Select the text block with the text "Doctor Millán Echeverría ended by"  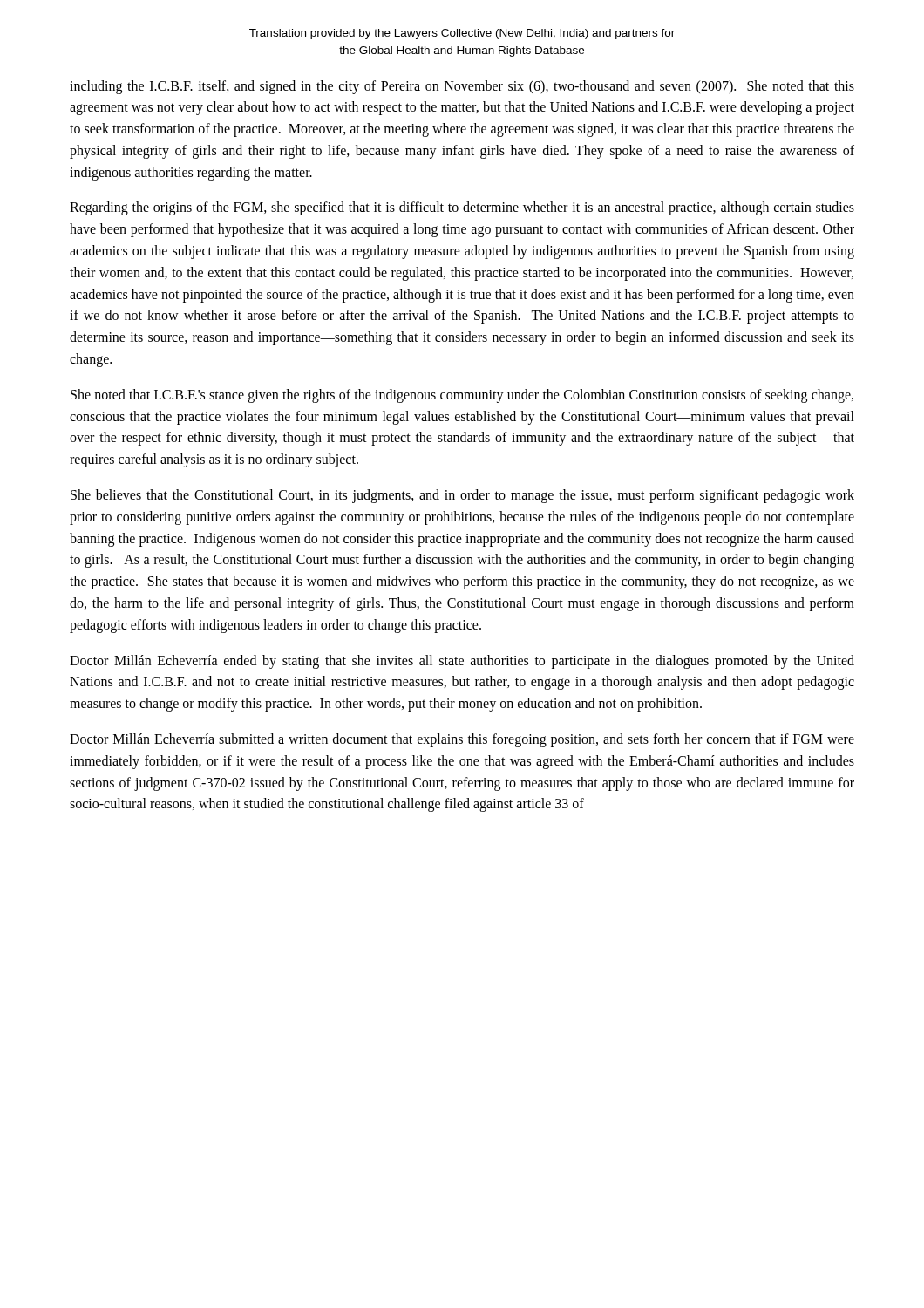point(462,682)
